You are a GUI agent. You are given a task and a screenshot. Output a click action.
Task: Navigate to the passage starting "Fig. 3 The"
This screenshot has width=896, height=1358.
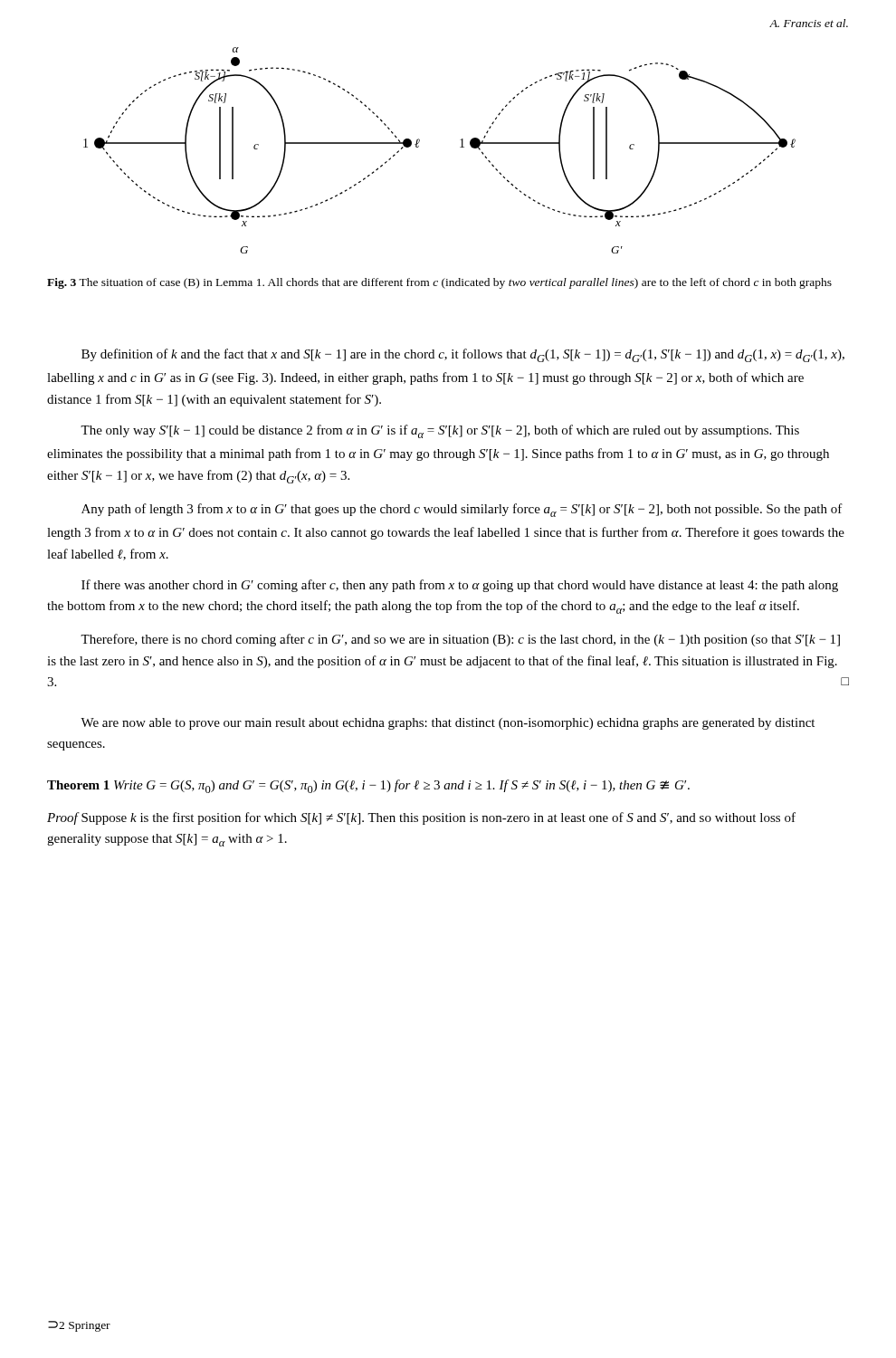[439, 282]
